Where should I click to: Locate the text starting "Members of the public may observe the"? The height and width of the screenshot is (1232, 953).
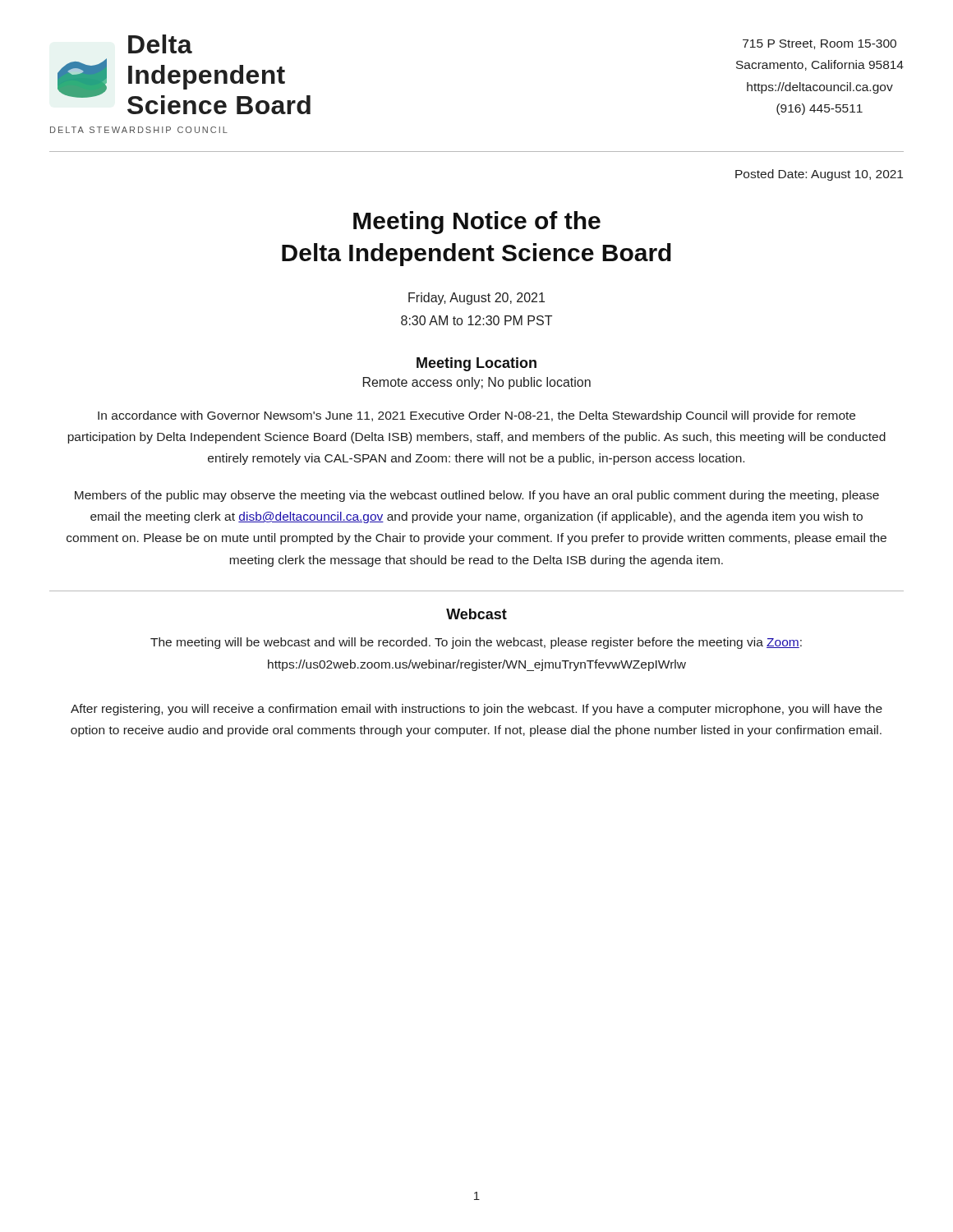[x=476, y=527]
